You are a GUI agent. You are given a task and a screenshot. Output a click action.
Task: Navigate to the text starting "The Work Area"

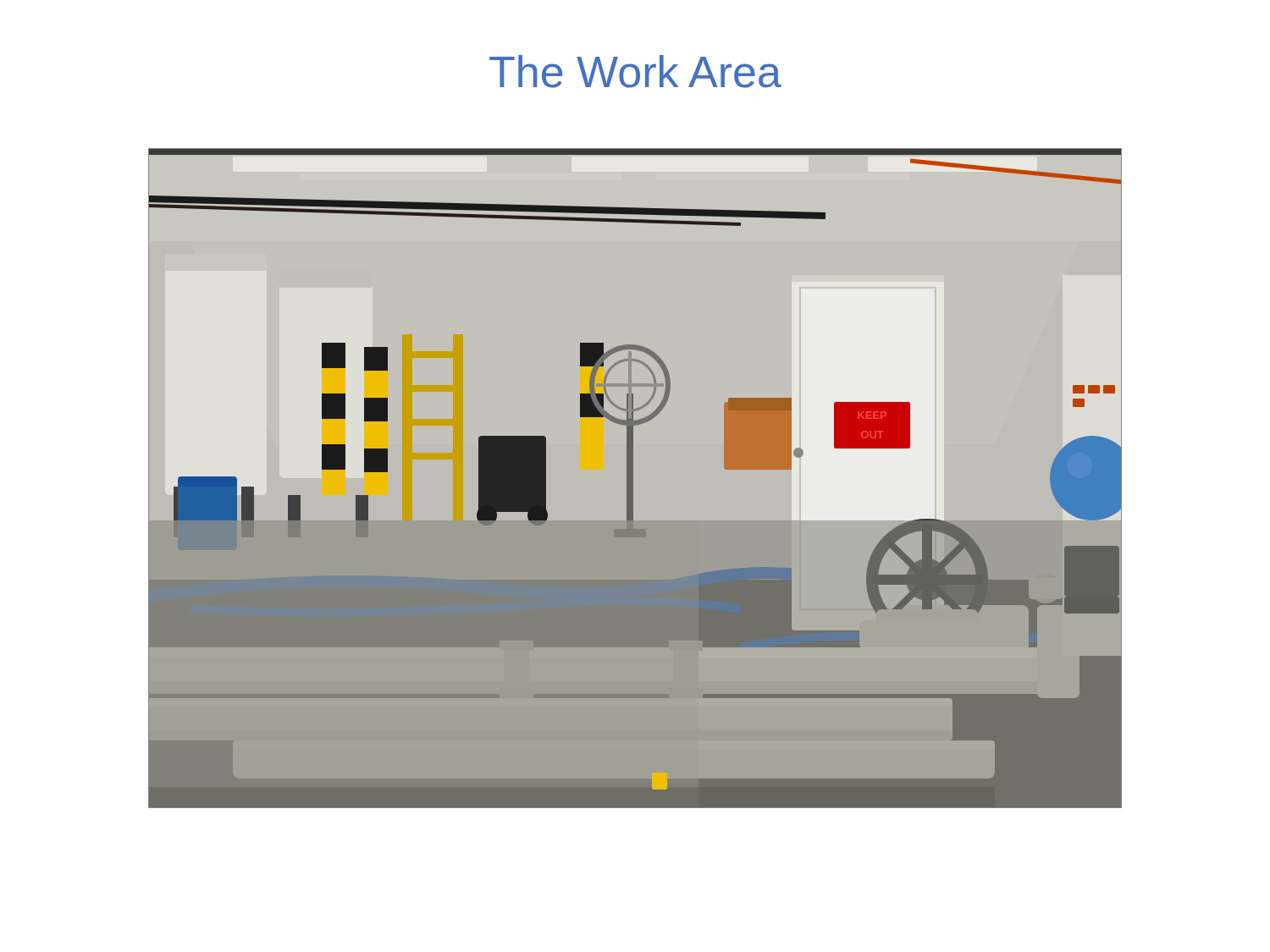[x=635, y=72]
